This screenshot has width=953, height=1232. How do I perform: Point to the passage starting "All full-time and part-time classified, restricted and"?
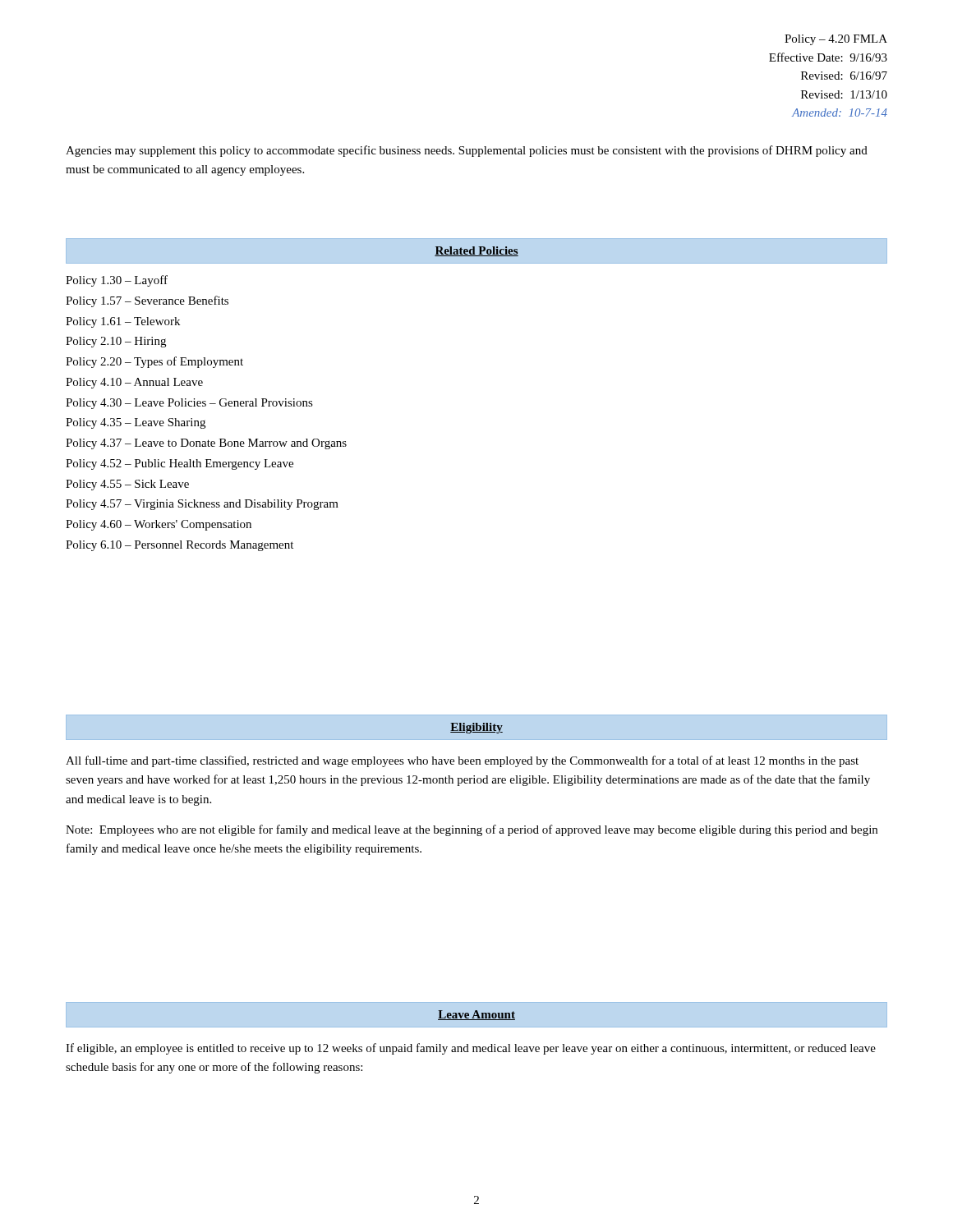click(x=468, y=780)
